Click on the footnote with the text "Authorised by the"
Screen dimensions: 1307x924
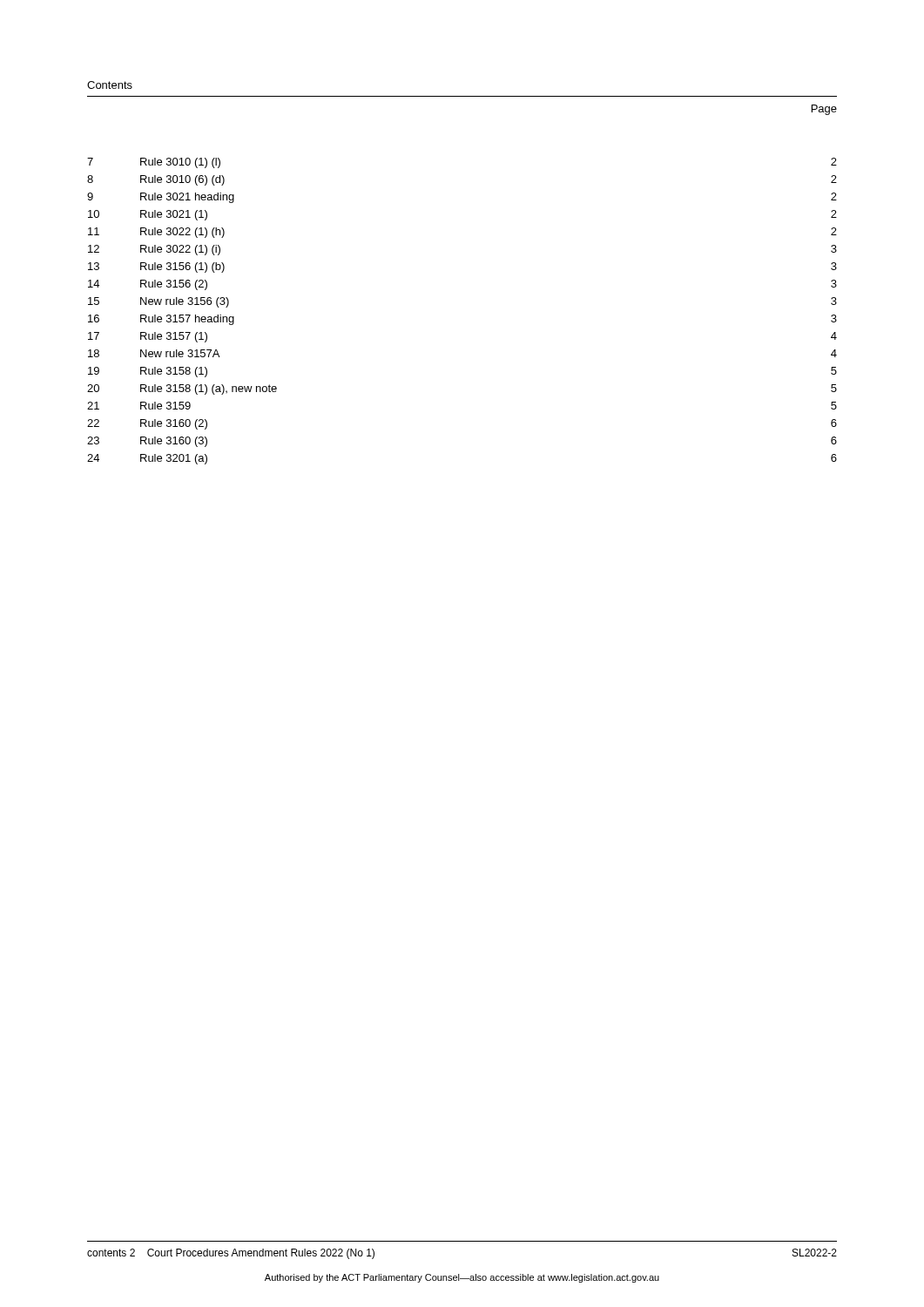[x=462, y=1277]
